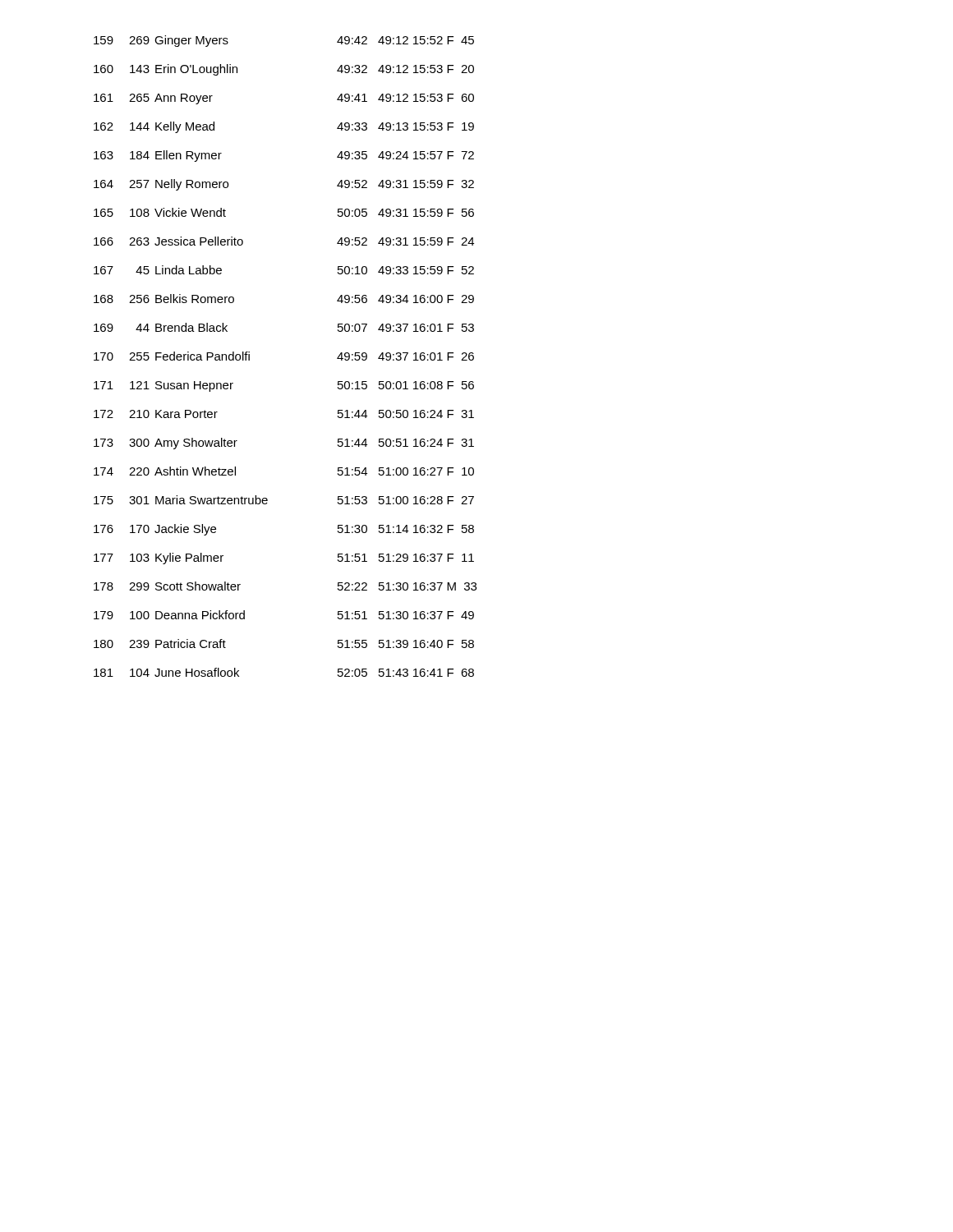Where is the passage that starts "175 301 Maria Swartzentrube 51:53"?
Viewport: 953px width, 1232px height.
tap(278, 500)
